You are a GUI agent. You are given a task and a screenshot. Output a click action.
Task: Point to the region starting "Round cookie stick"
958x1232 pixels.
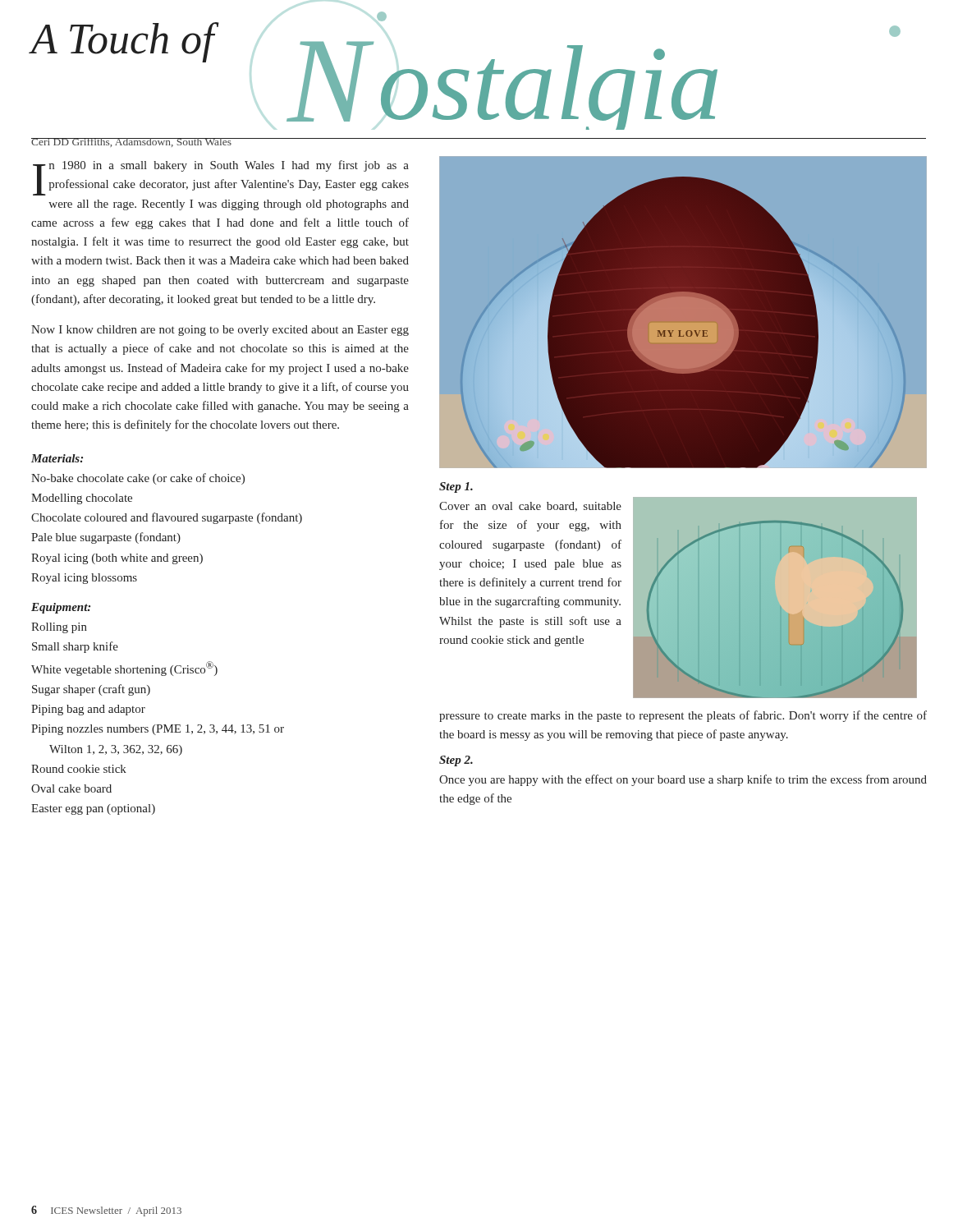coord(79,769)
